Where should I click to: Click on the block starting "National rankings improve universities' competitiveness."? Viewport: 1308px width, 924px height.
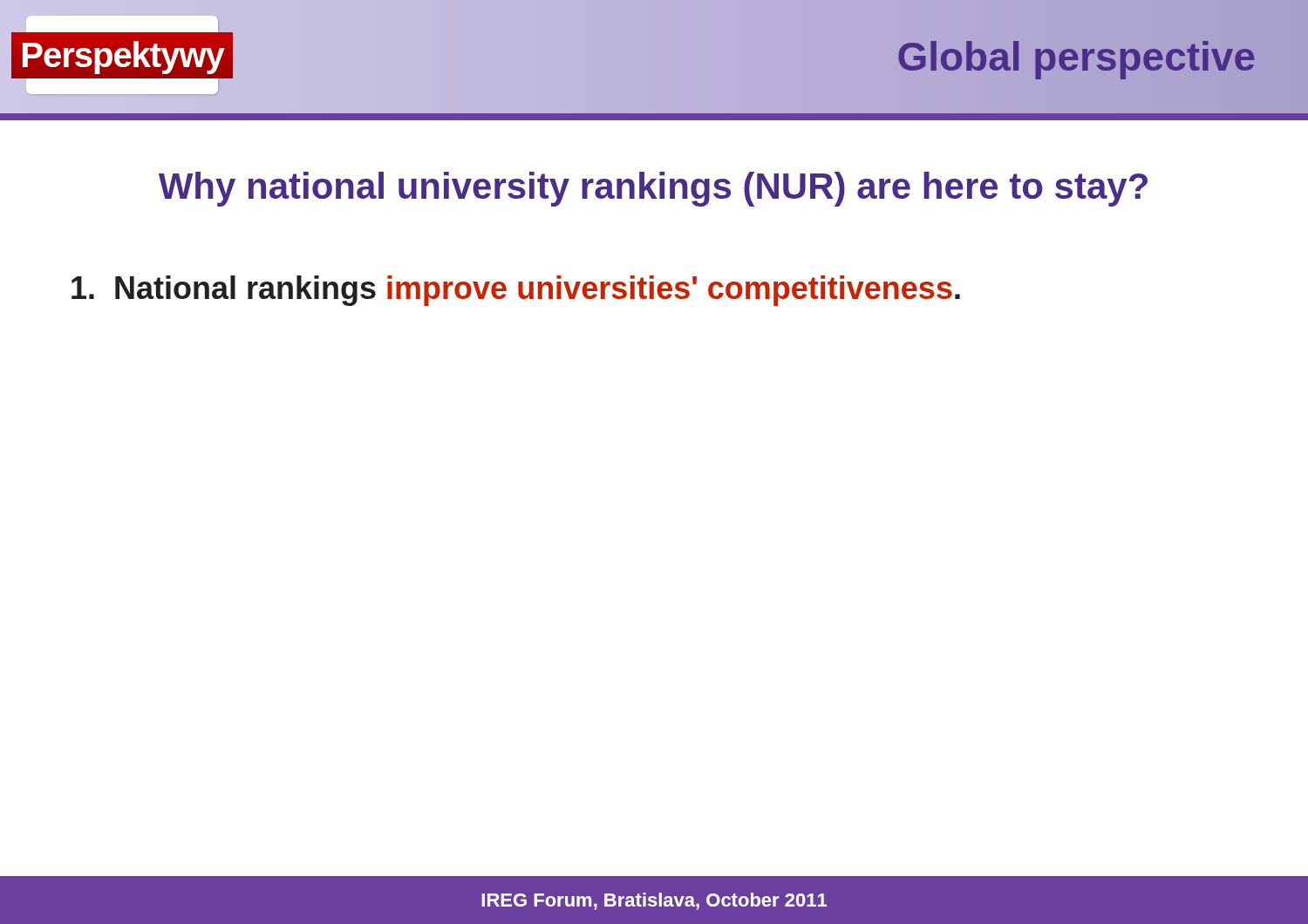pyautogui.click(x=516, y=288)
